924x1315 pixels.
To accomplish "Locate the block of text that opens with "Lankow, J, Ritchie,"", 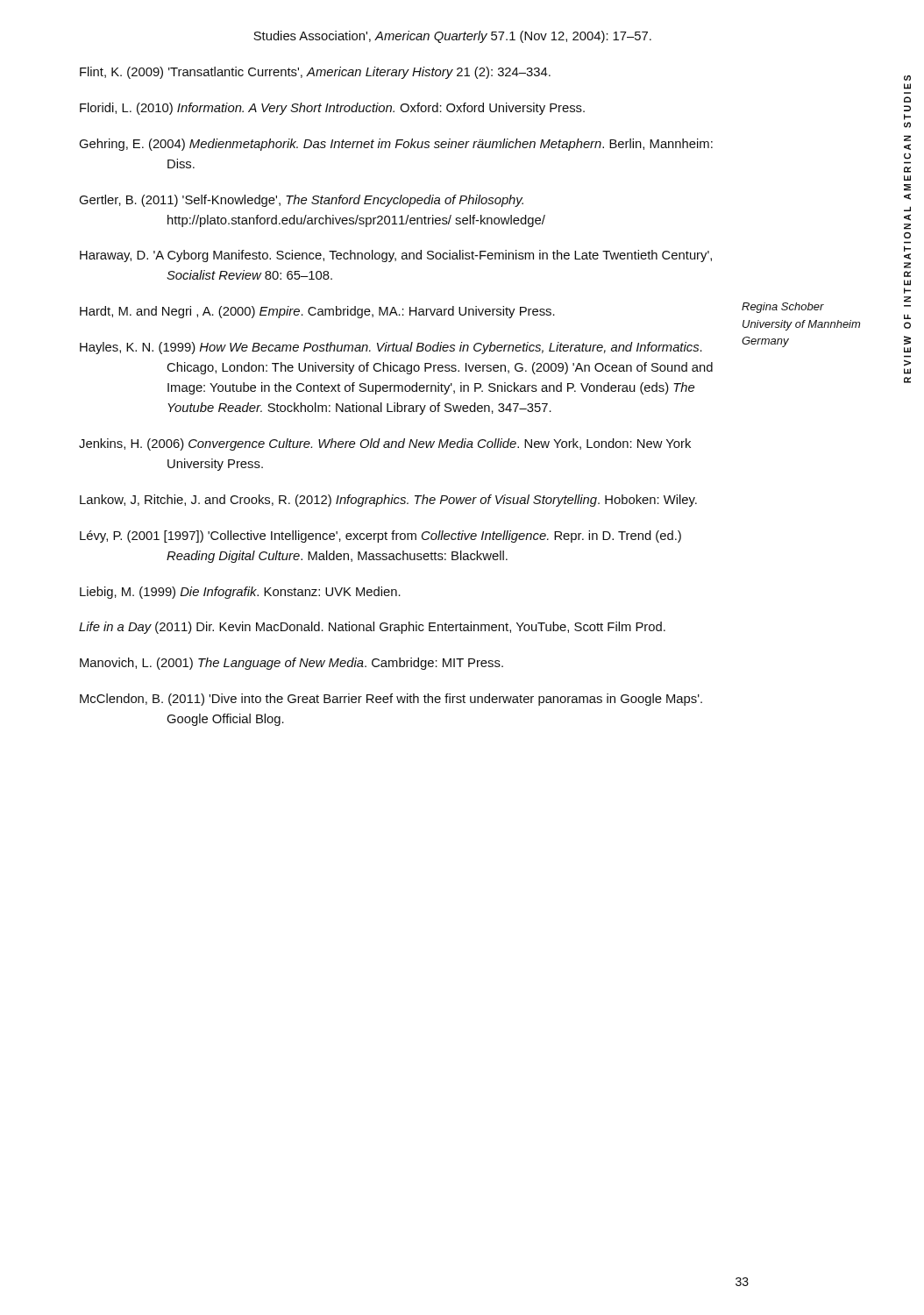I will (388, 500).
